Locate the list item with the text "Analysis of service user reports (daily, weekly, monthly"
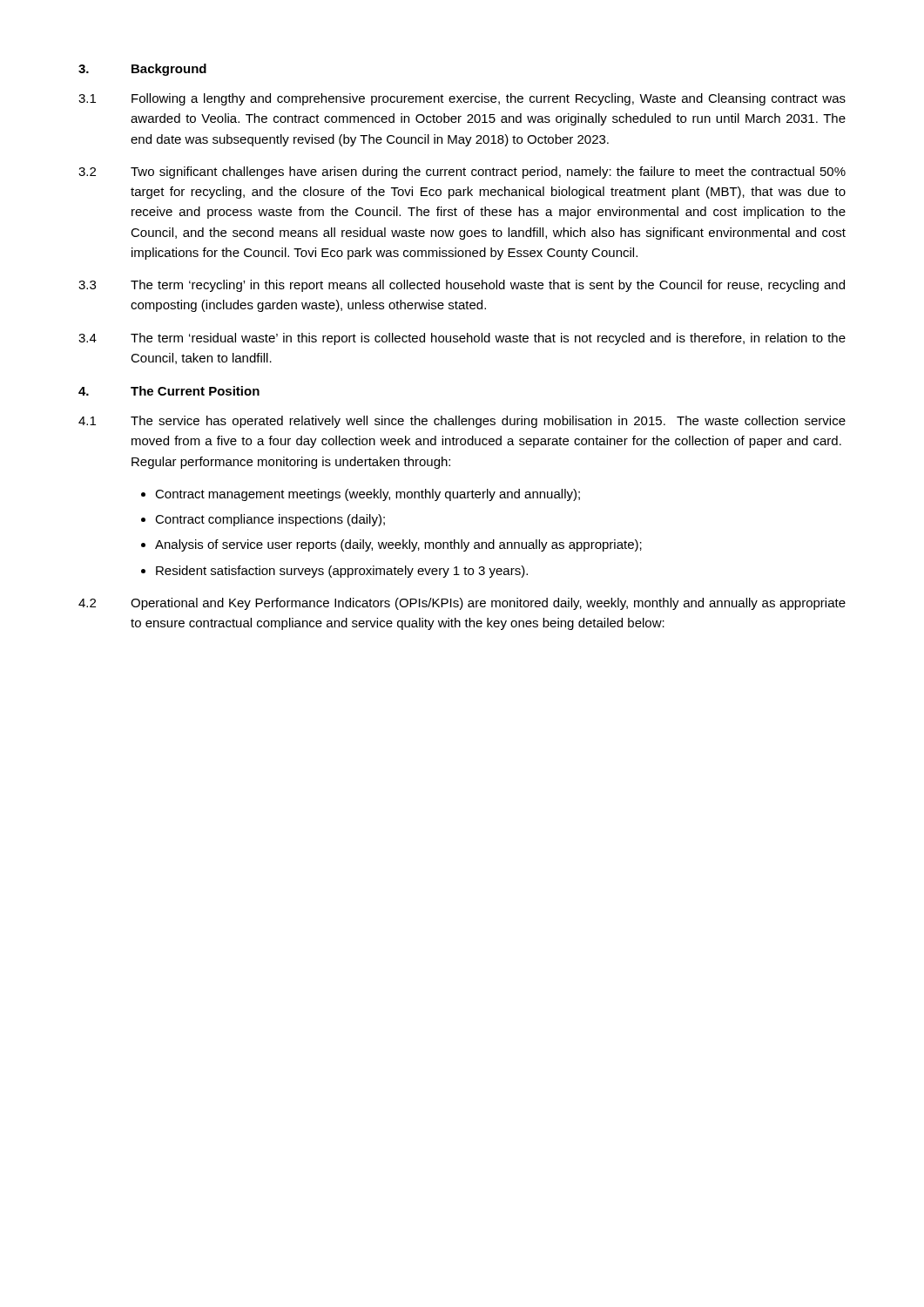 [399, 544]
